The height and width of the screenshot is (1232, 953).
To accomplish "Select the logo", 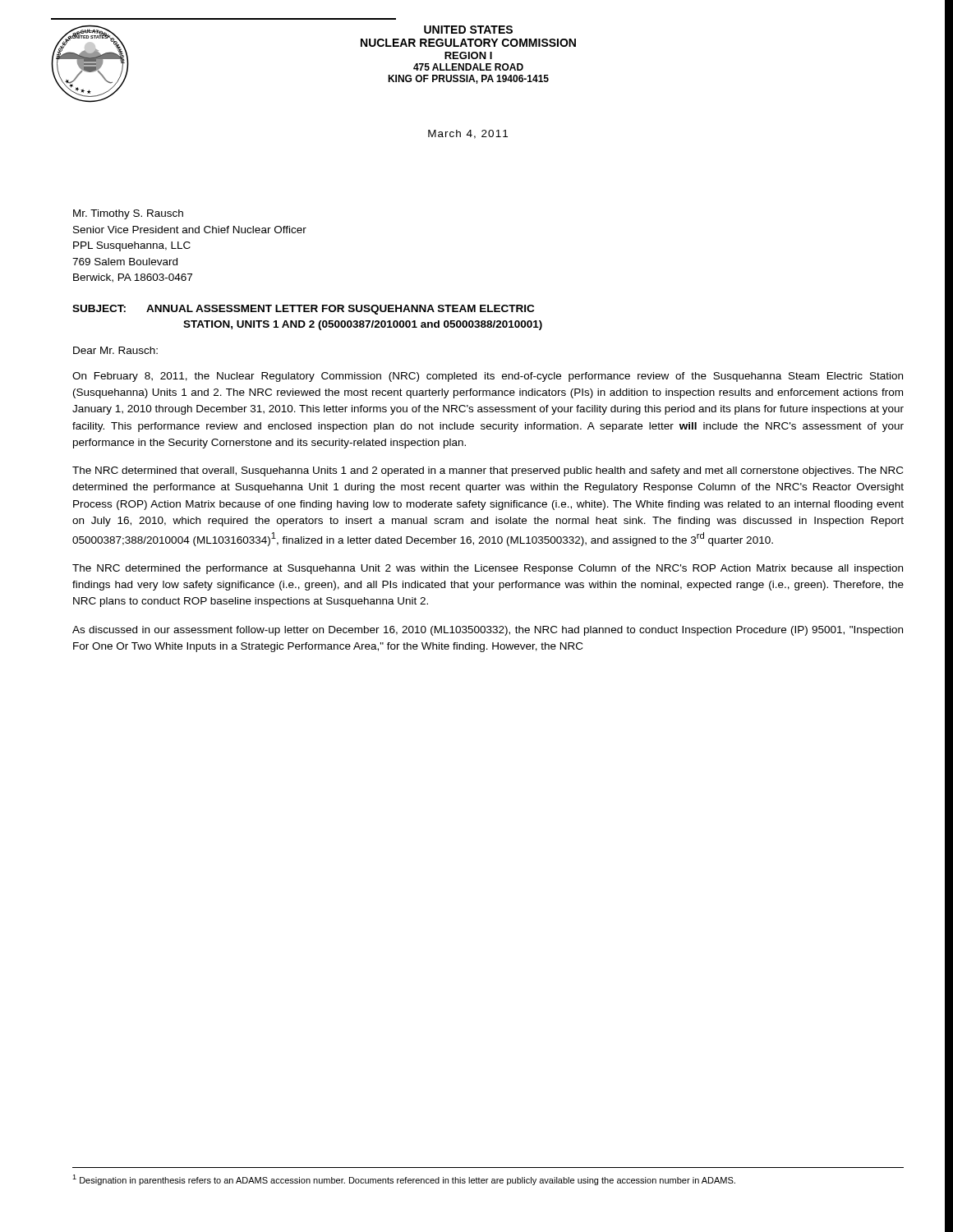I will (x=90, y=65).
